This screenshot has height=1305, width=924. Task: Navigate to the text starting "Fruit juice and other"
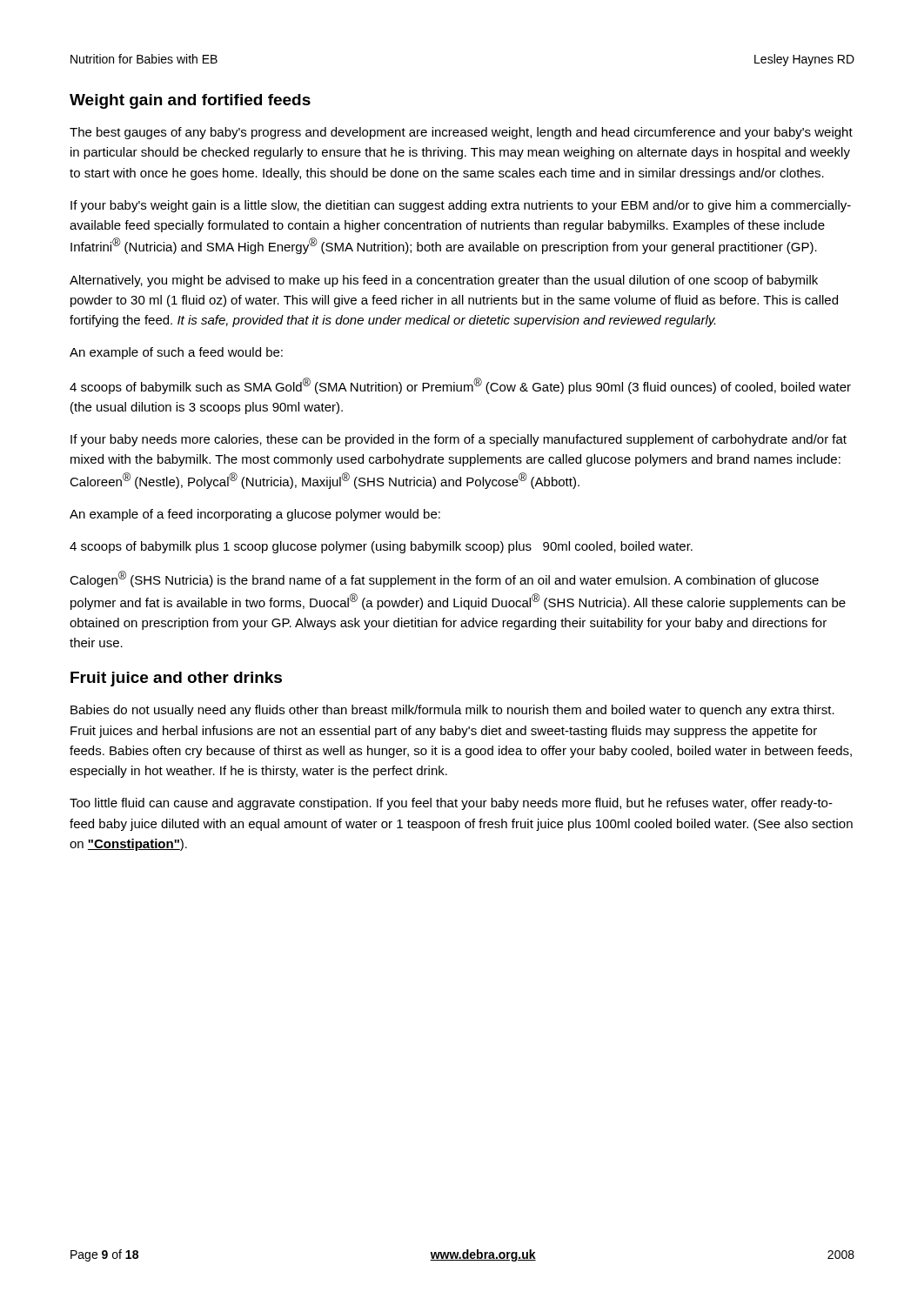coord(176,678)
